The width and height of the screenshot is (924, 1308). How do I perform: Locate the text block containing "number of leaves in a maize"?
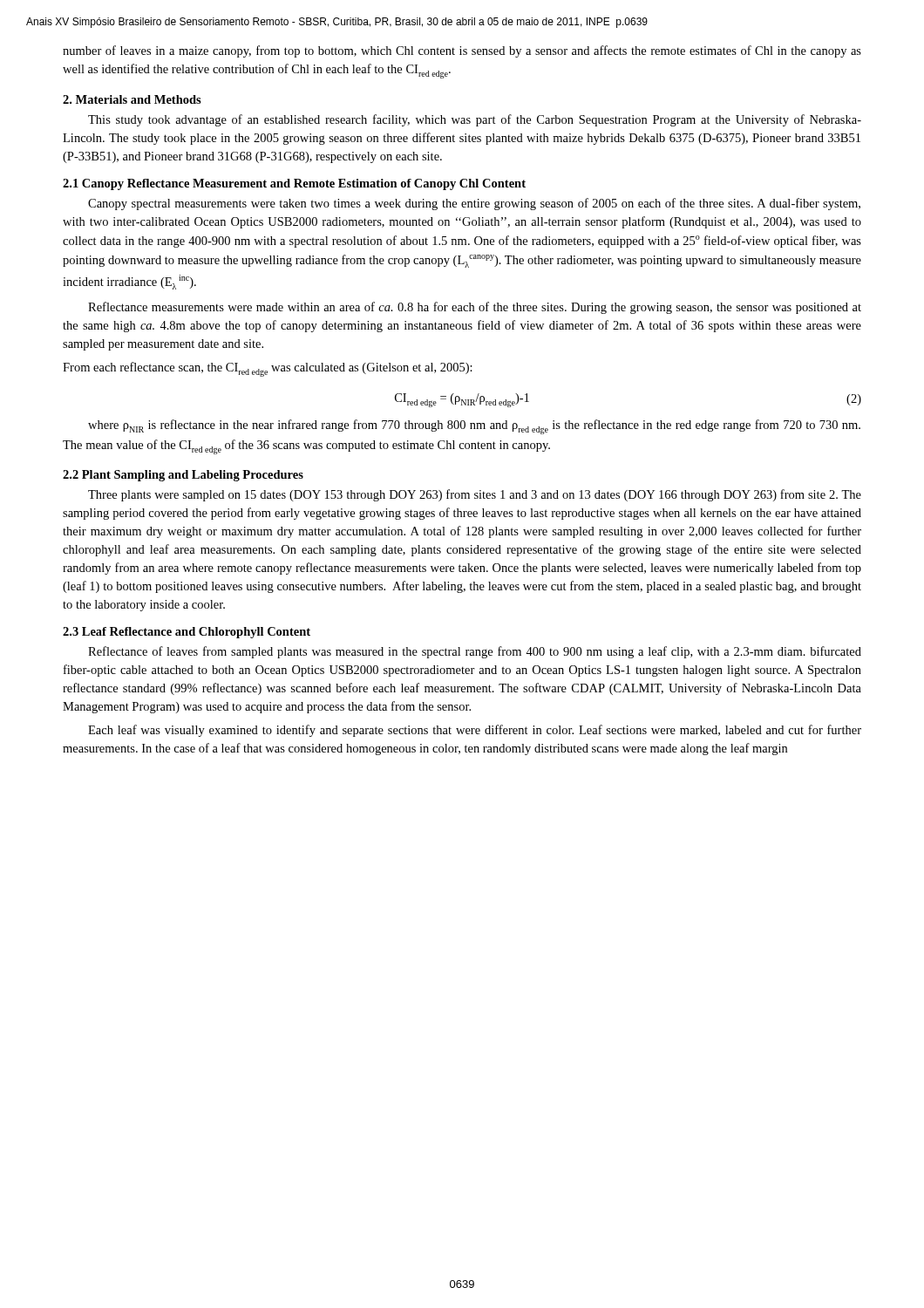pos(462,61)
